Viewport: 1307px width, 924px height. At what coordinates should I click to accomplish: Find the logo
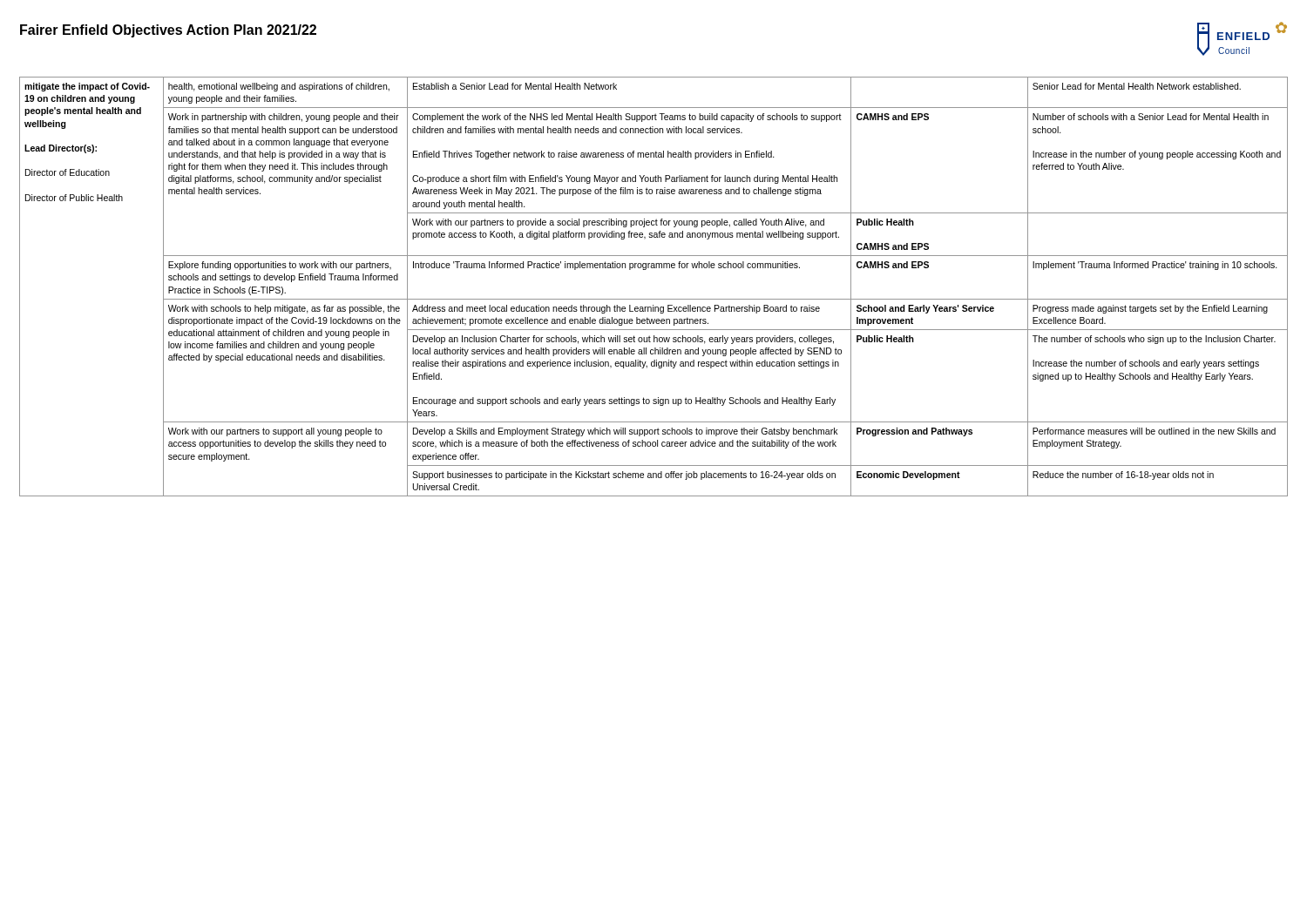pos(1240,42)
